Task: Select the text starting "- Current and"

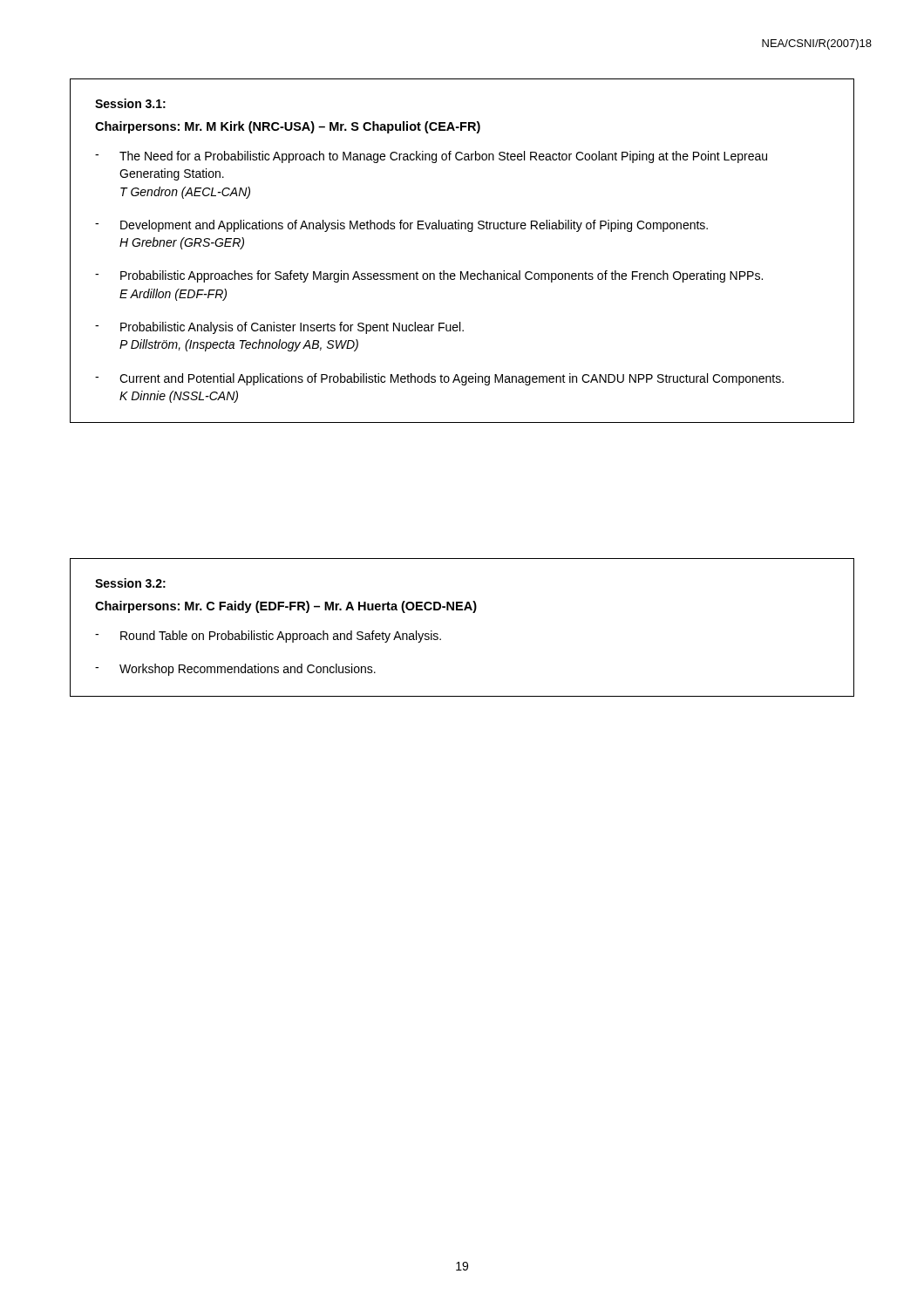Action: pyautogui.click(x=440, y=387)
